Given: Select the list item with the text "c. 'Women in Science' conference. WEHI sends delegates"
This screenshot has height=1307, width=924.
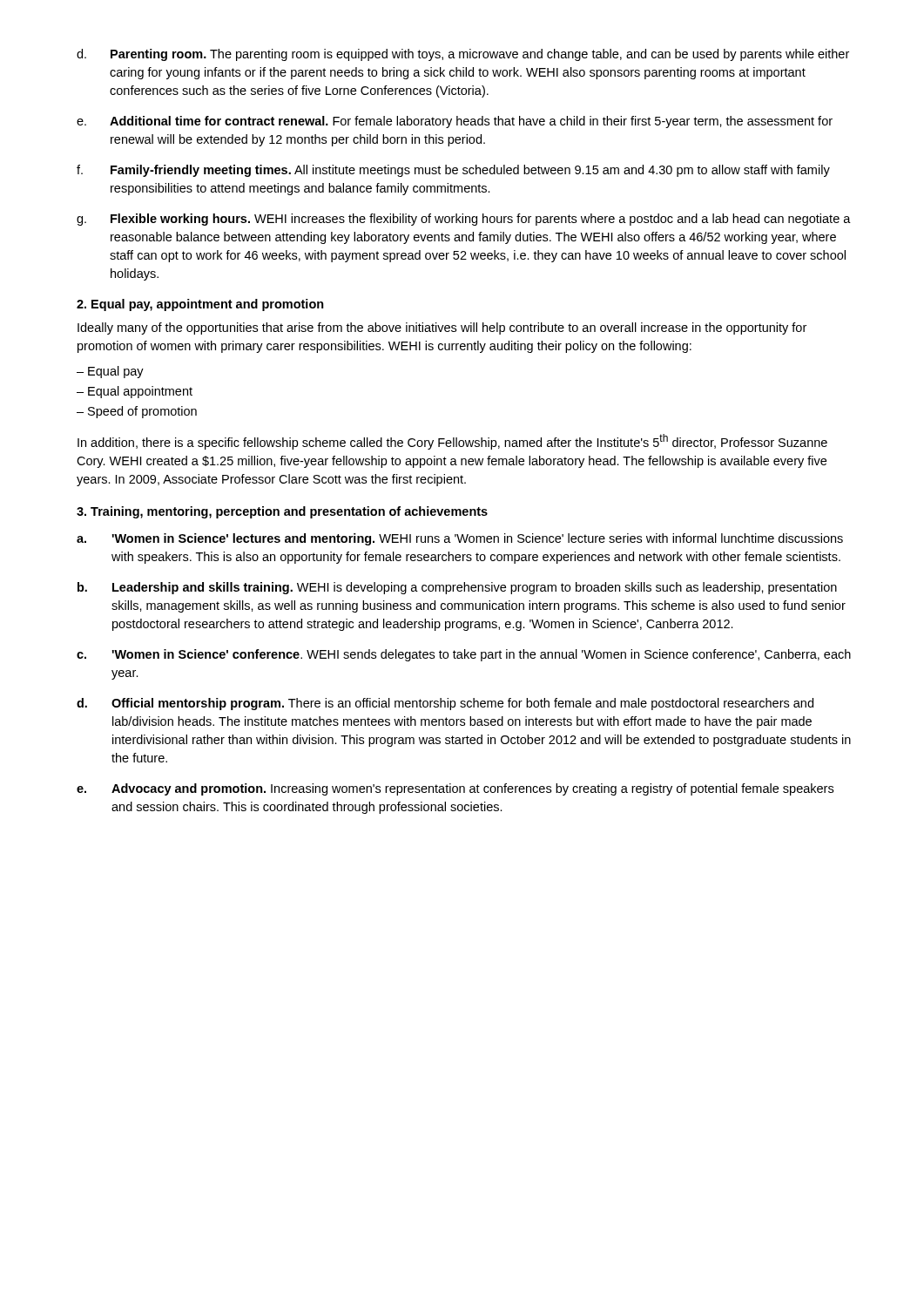Looking at the screenshot, I should [465, 664].
